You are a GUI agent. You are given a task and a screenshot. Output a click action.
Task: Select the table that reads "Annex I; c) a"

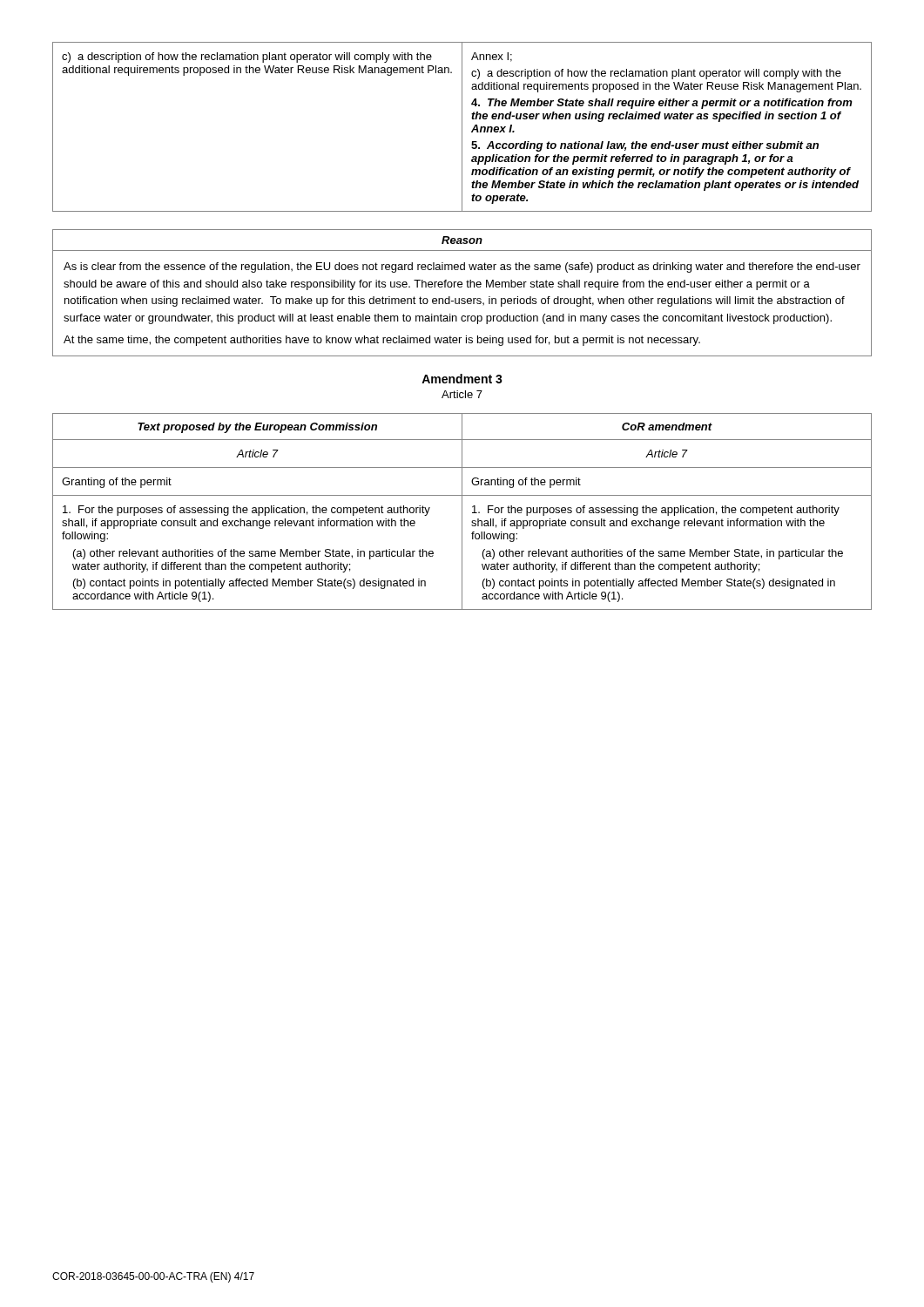462,127
